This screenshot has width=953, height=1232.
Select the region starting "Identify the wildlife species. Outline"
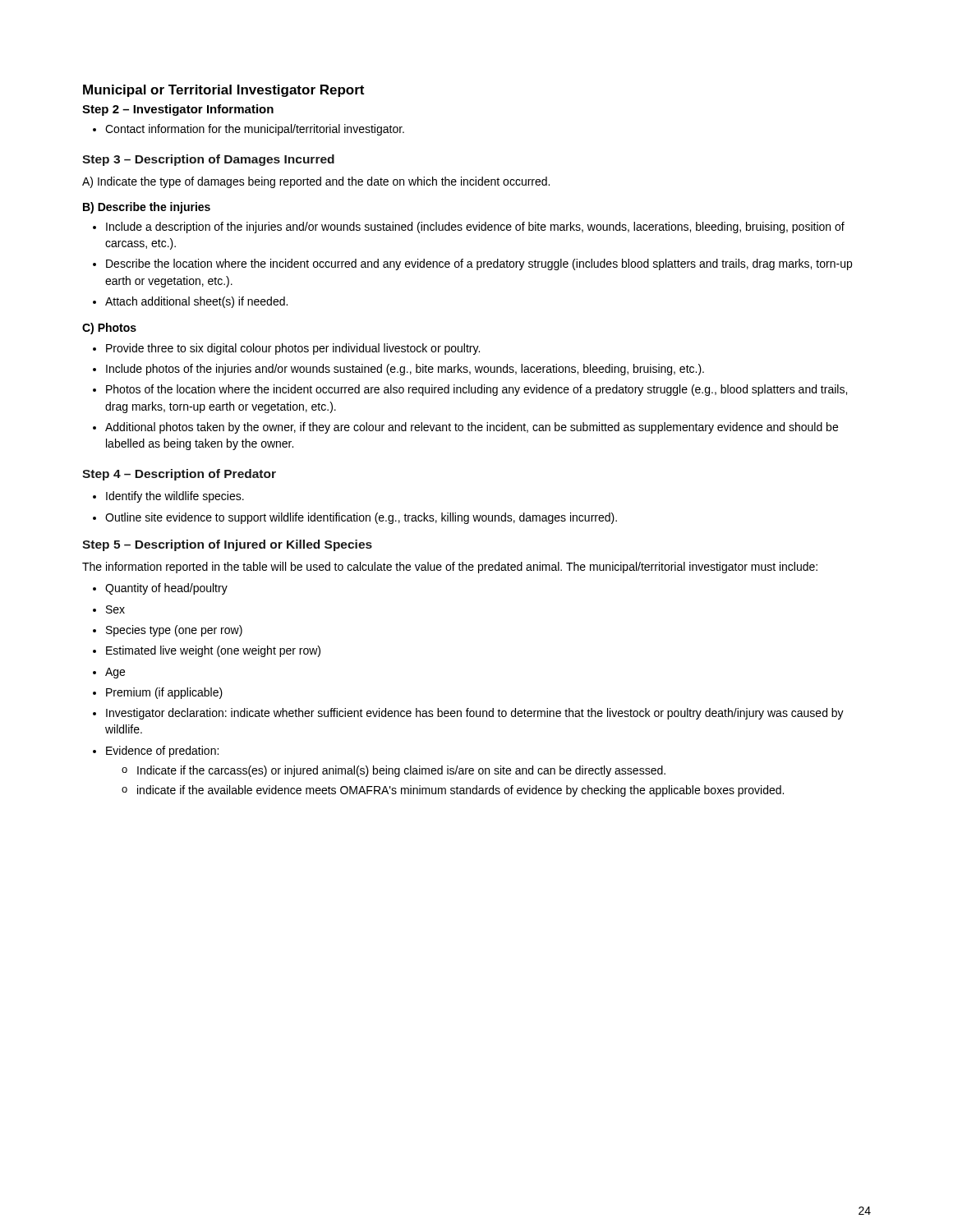point(476,507)
